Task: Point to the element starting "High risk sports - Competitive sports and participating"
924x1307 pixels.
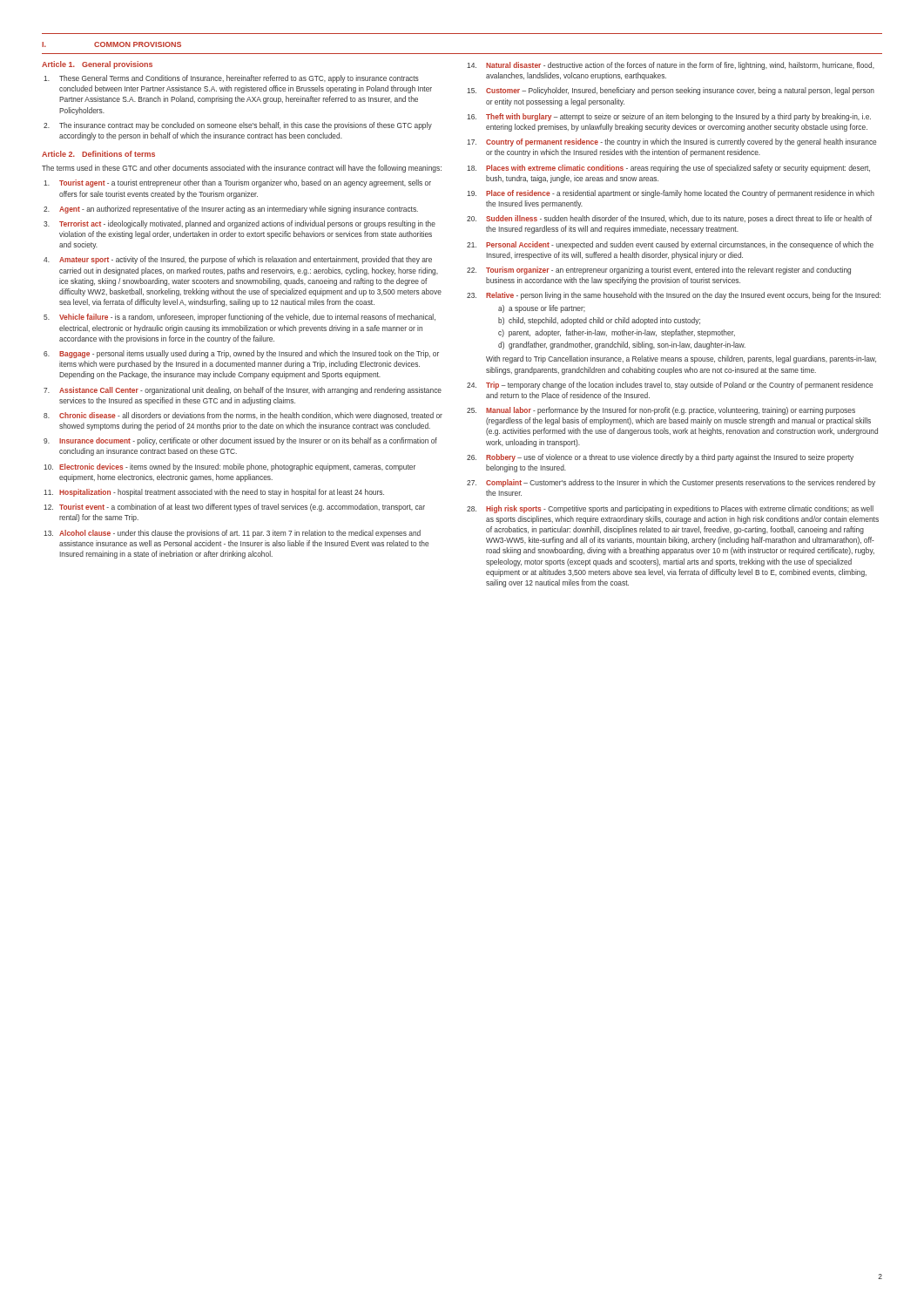Action: pos(682,546)
